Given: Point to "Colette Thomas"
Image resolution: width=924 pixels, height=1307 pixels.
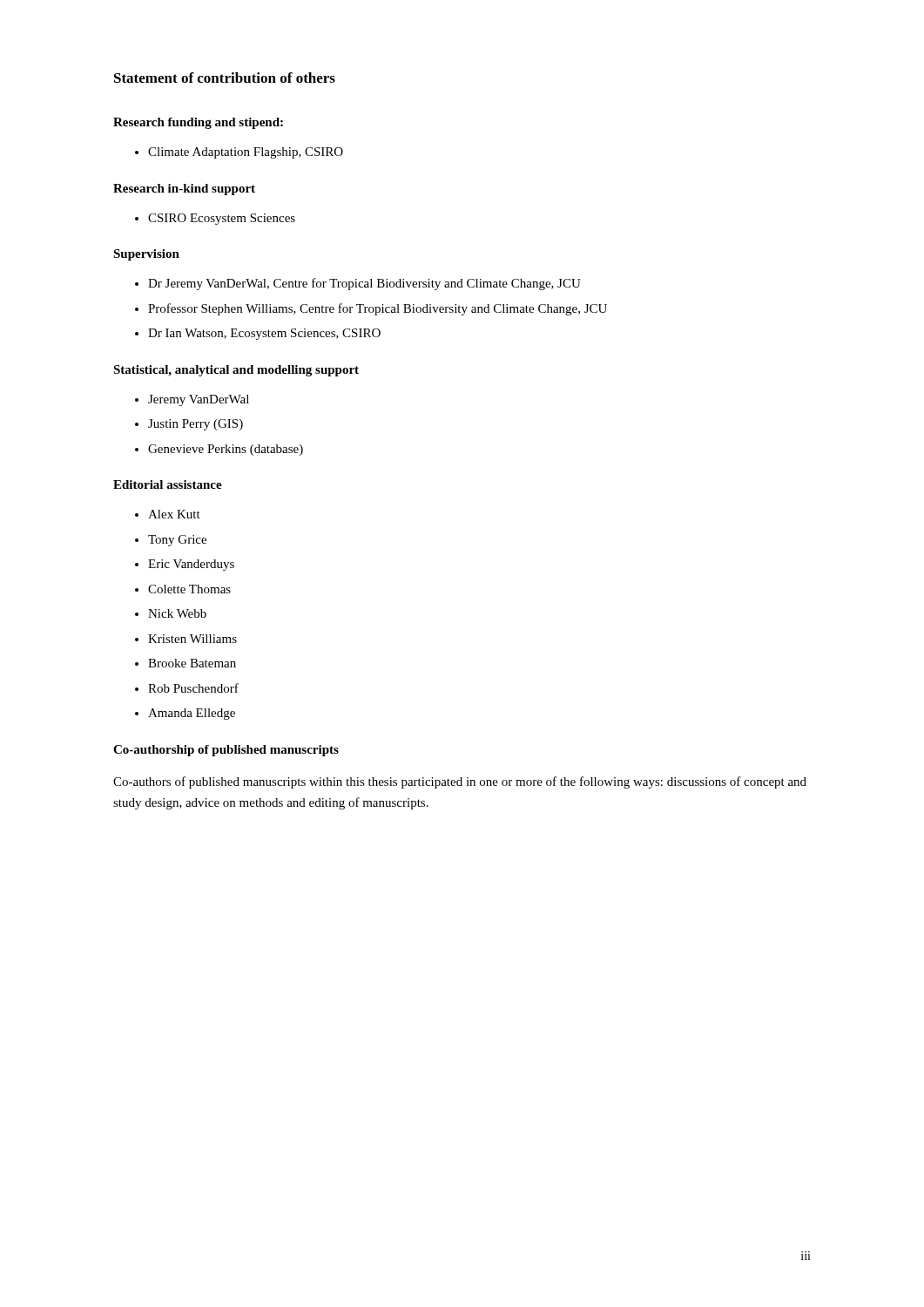Looking at the screenshot, I should (189, 589).
